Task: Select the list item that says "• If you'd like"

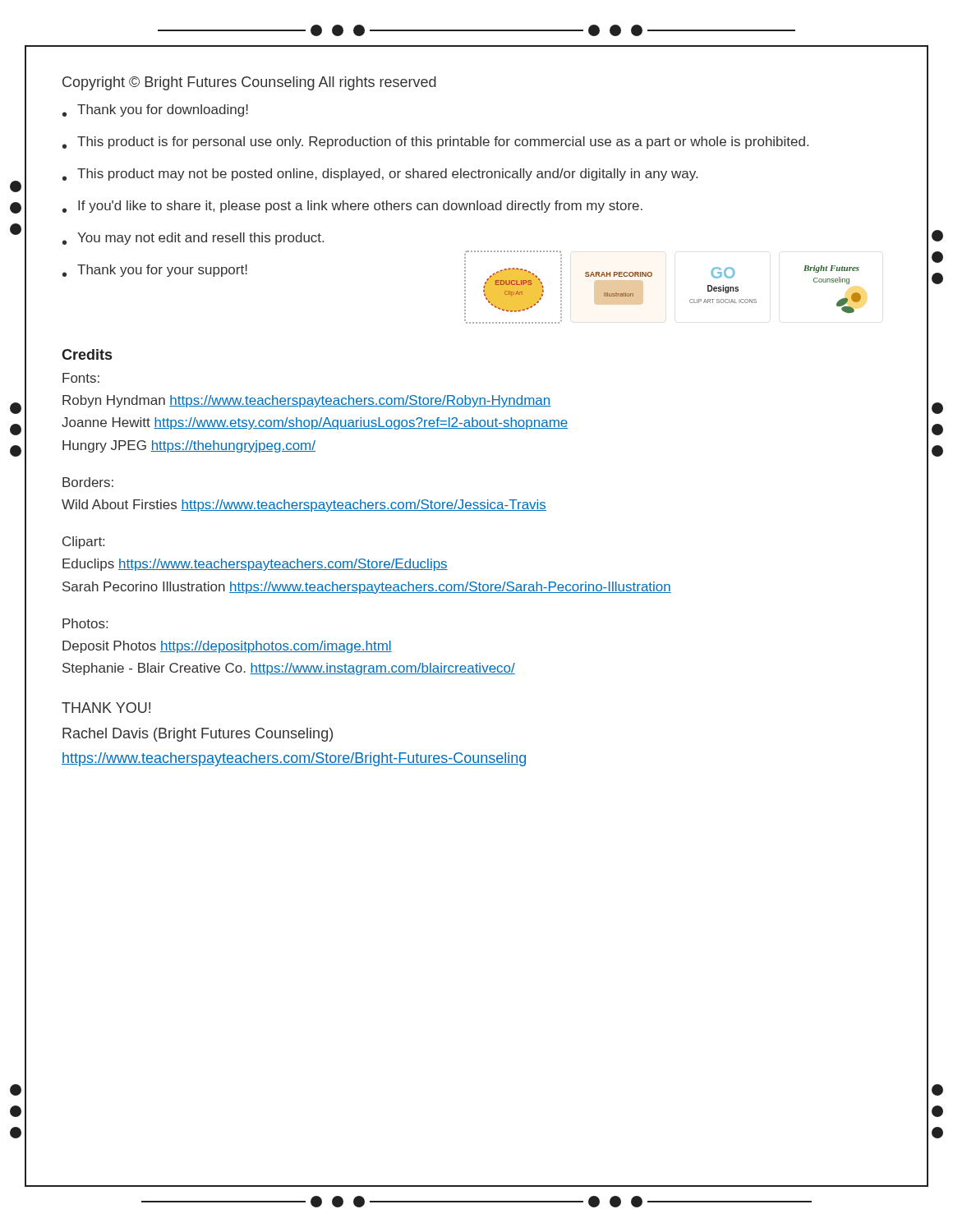Action: pyautogui.click(x=353, y=209)
